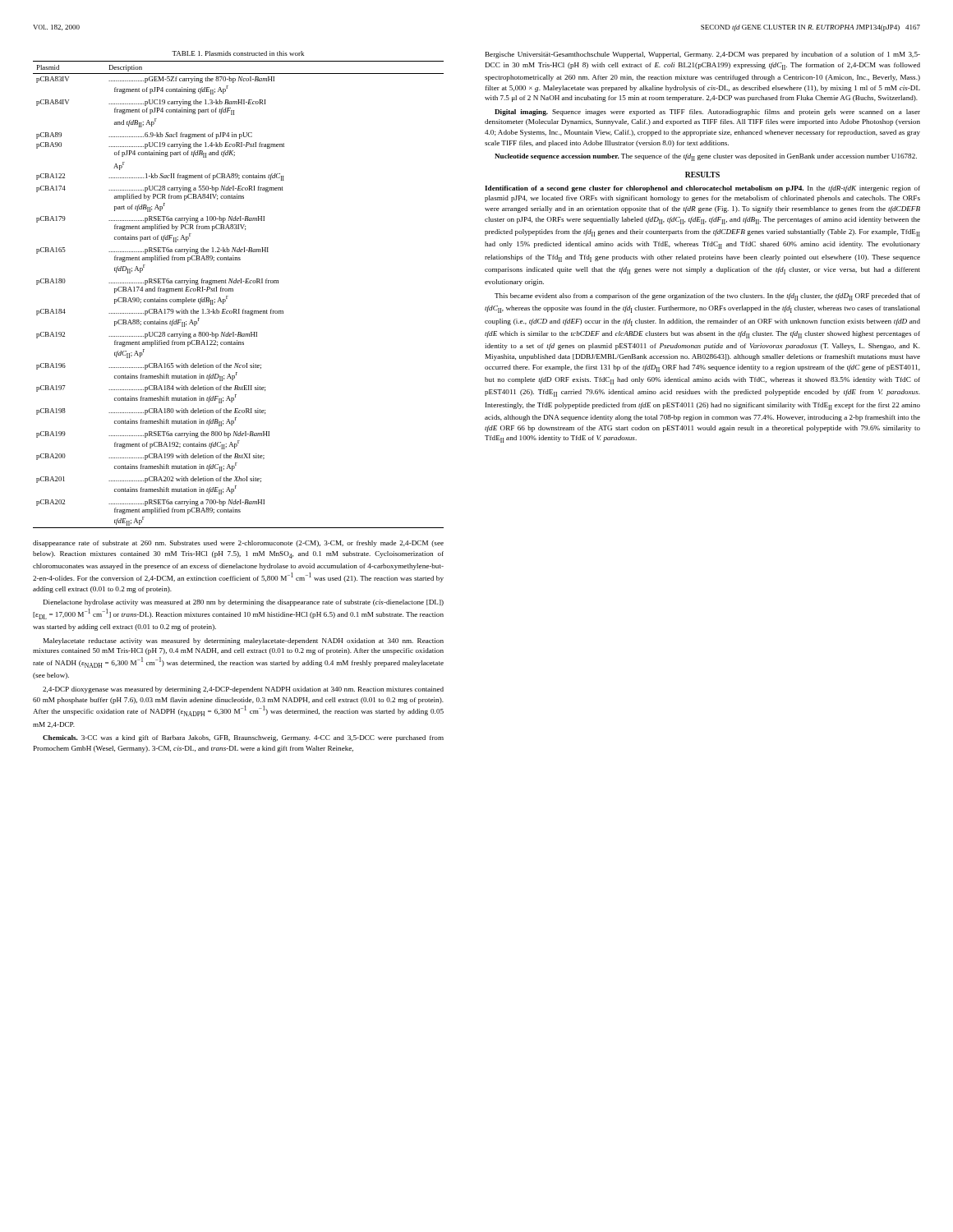Locate the block starting "Identification of a second gene cluster for chlorophenol"
The height and width of the screenshot is (1232, 953).
[x=702, y=314]
